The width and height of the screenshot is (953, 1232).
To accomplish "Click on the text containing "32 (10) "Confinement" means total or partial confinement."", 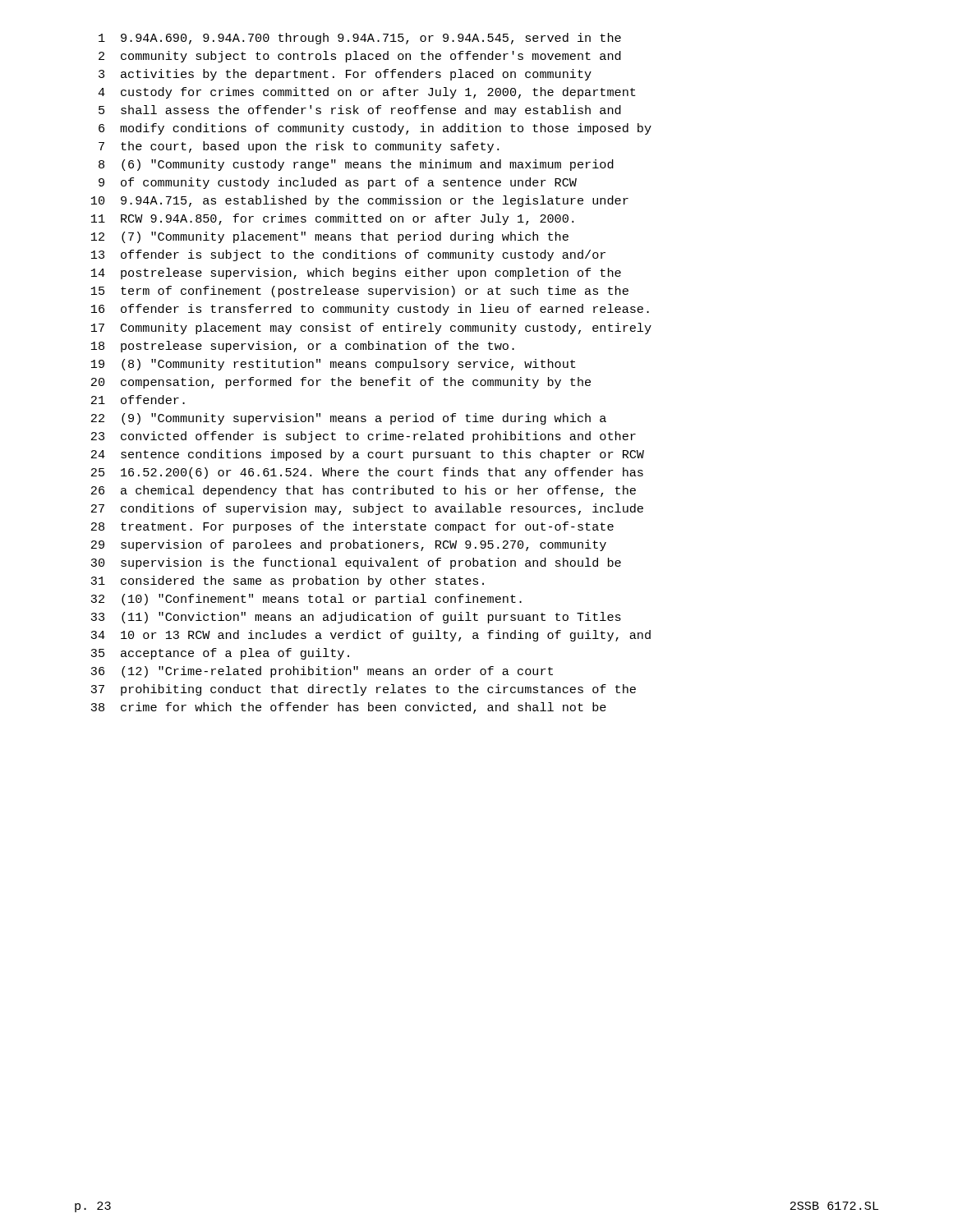I will (x=476, y=600).
